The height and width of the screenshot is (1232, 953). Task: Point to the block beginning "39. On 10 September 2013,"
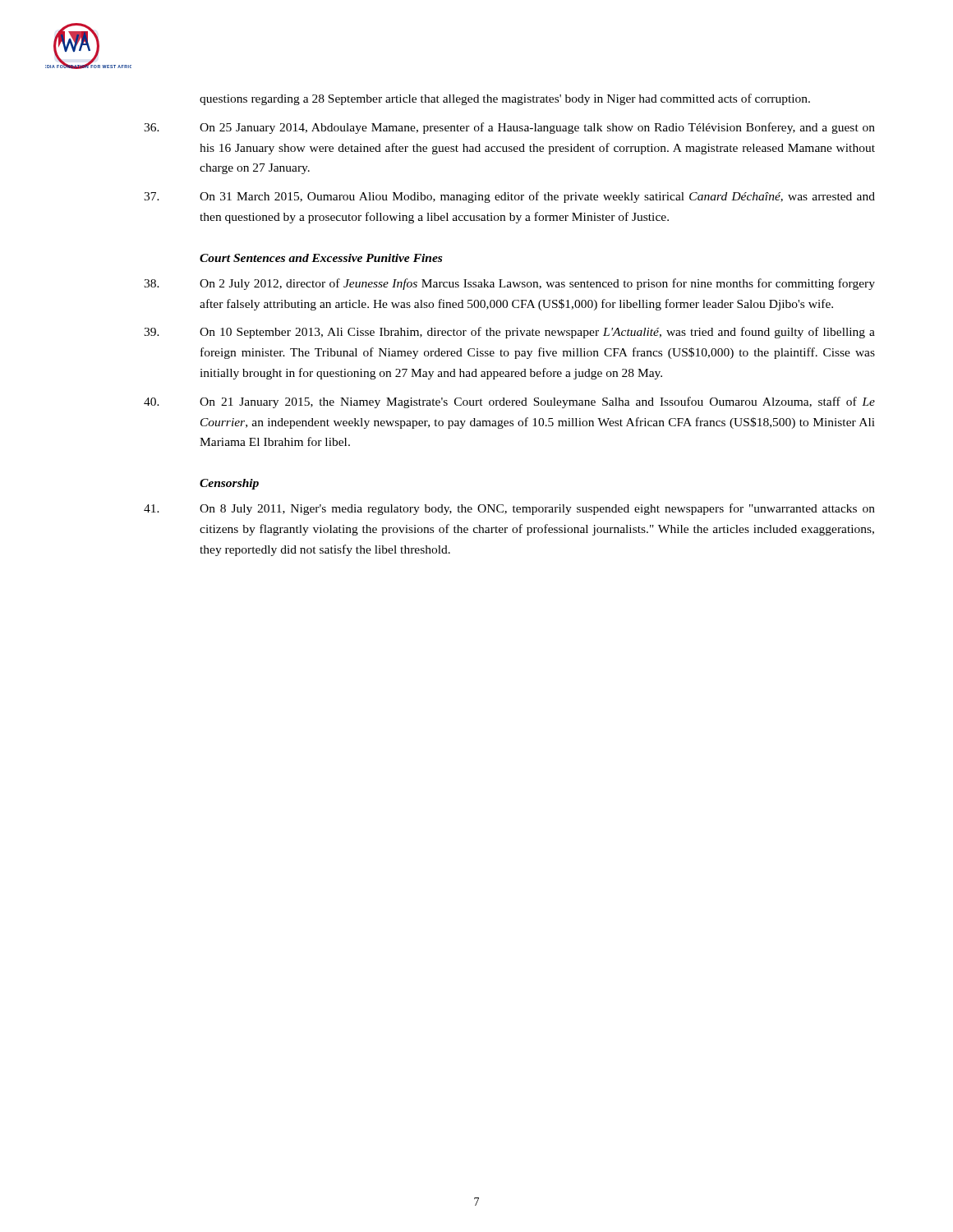click(x=509, y=353)
